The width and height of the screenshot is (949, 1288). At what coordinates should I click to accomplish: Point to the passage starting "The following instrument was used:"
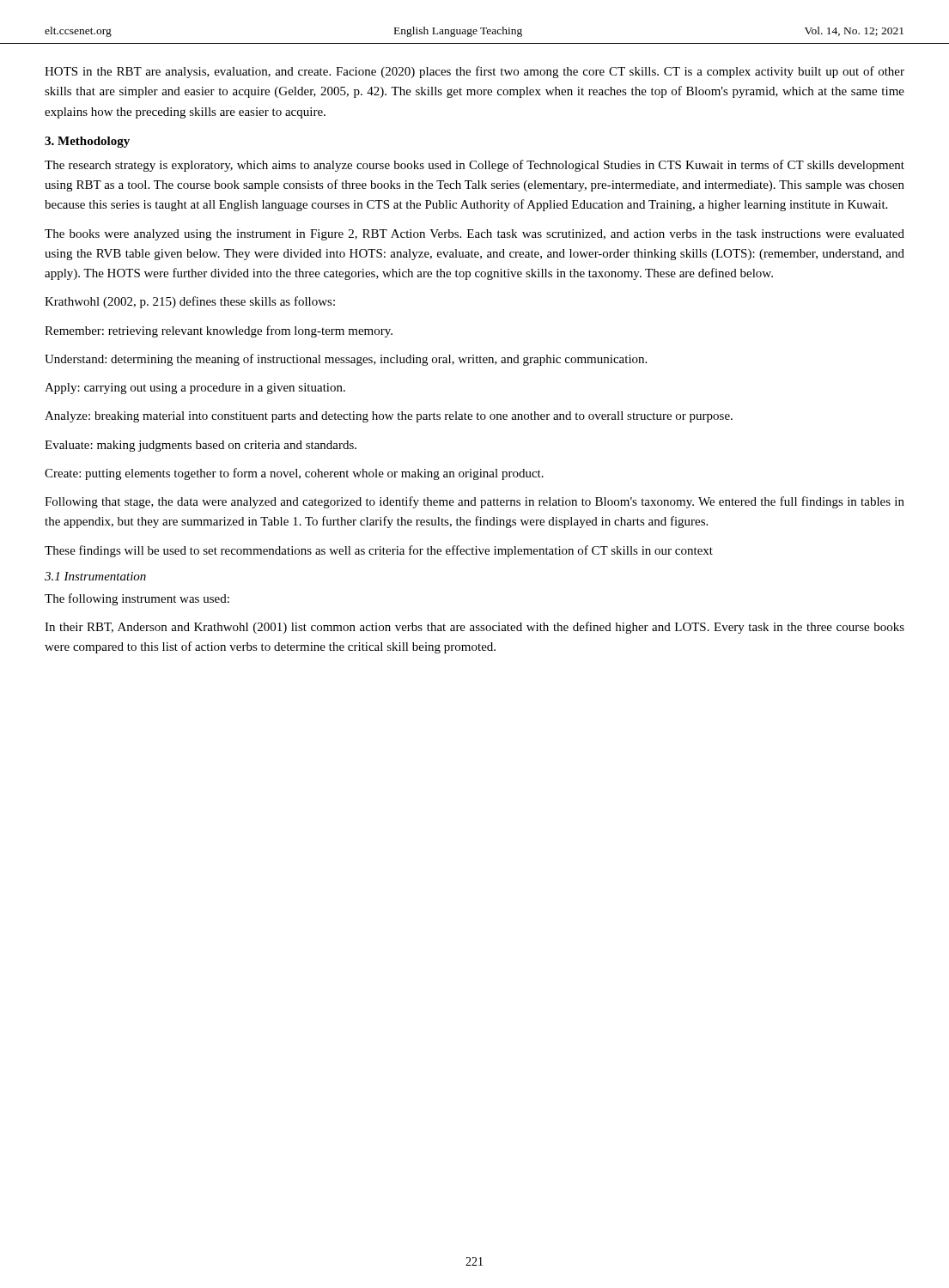pyautogui.click(x=137, y=598)
